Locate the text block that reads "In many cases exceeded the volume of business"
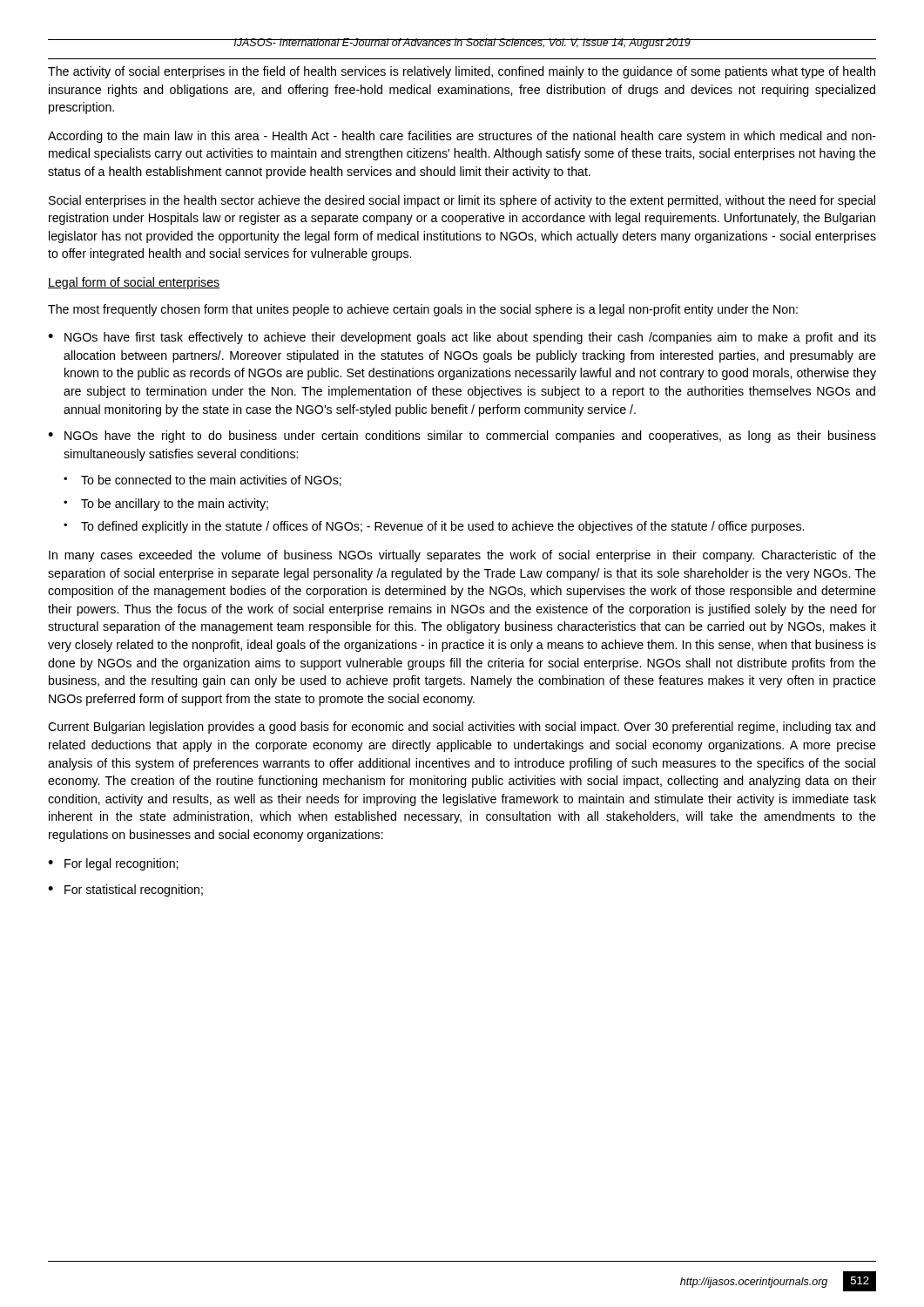 coord(462,627)
